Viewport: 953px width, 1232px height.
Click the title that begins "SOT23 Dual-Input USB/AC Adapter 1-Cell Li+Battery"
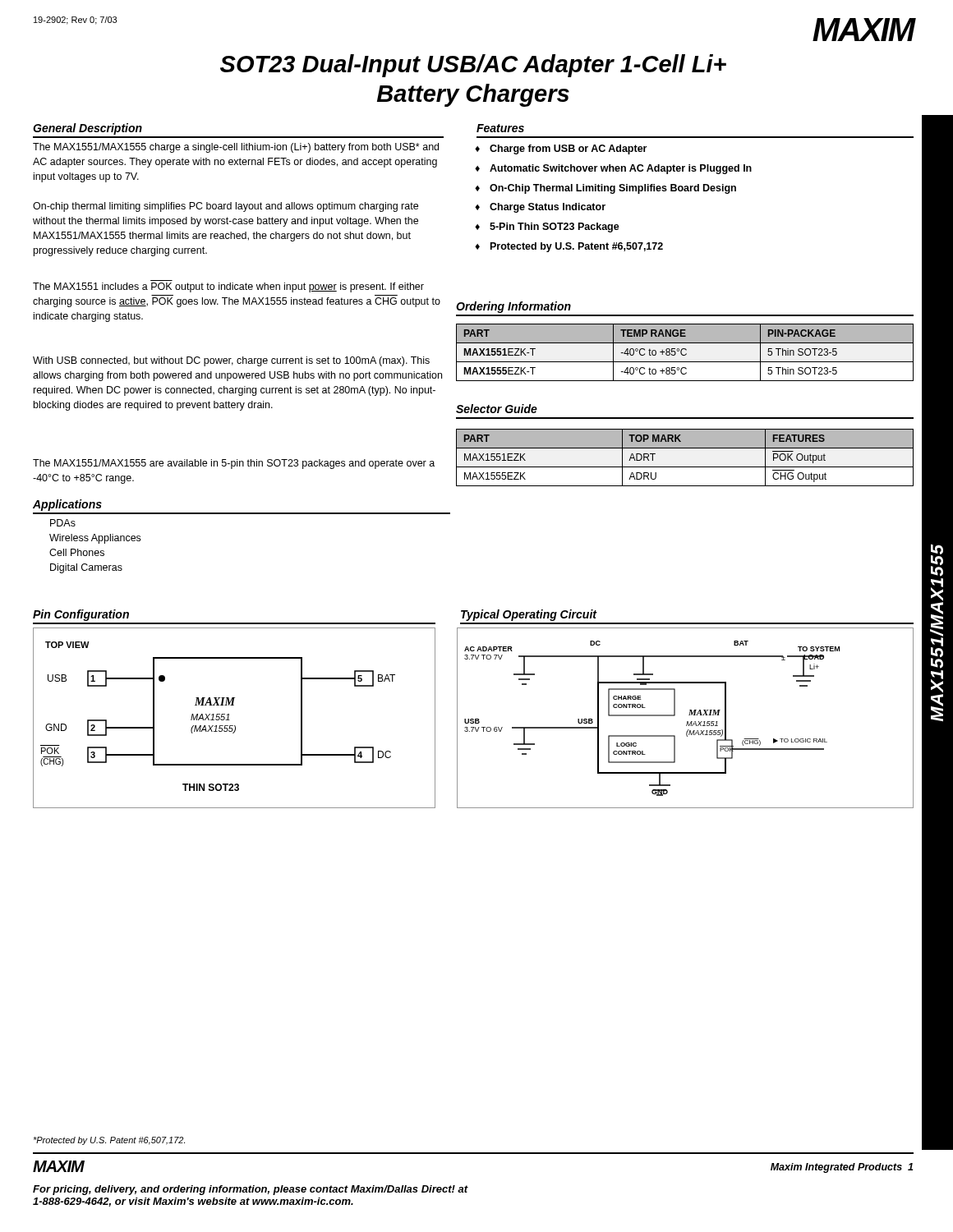point(473,79)
